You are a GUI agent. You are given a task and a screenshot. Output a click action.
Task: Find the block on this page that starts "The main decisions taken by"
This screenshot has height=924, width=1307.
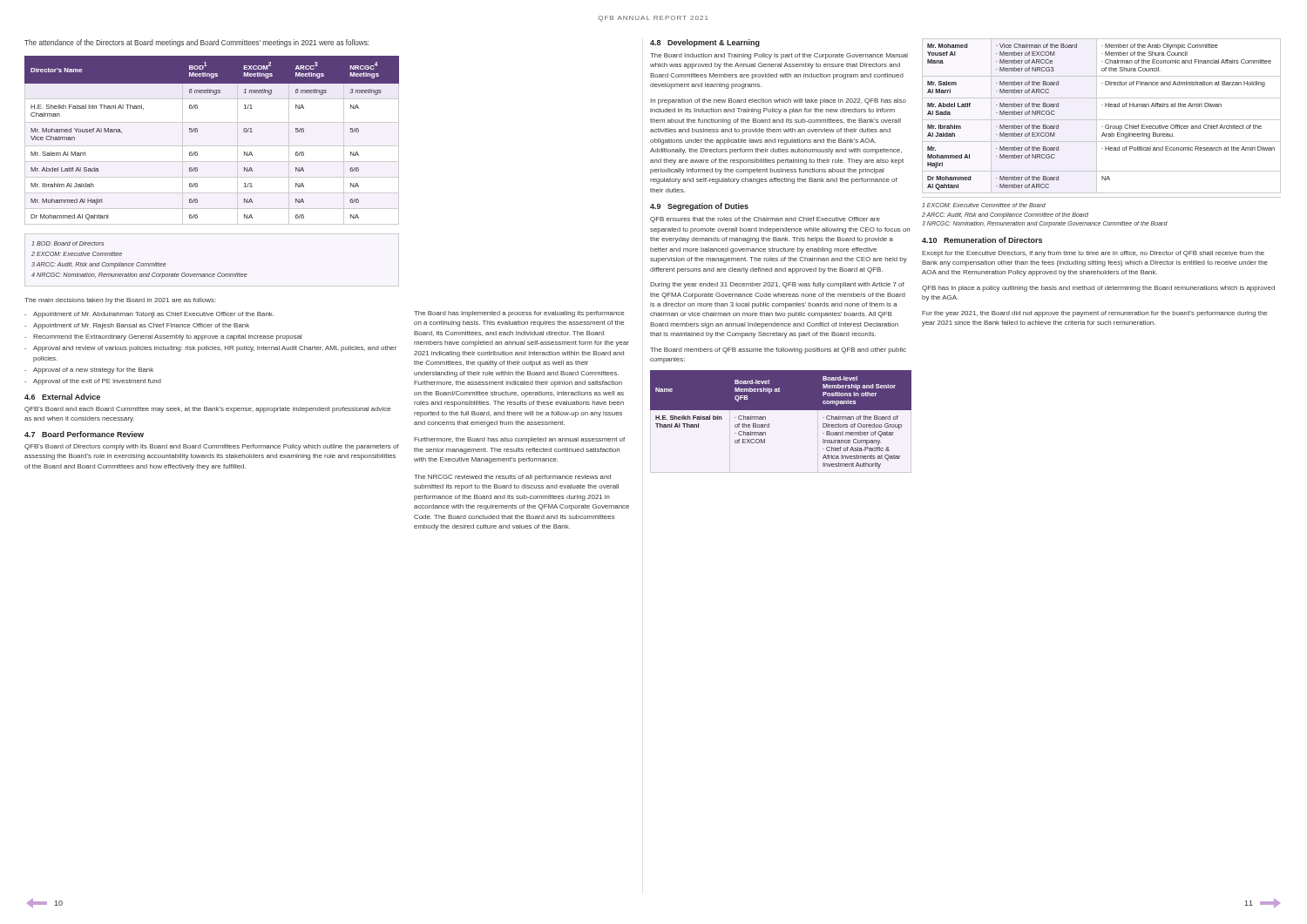click(x=120, y=300)
